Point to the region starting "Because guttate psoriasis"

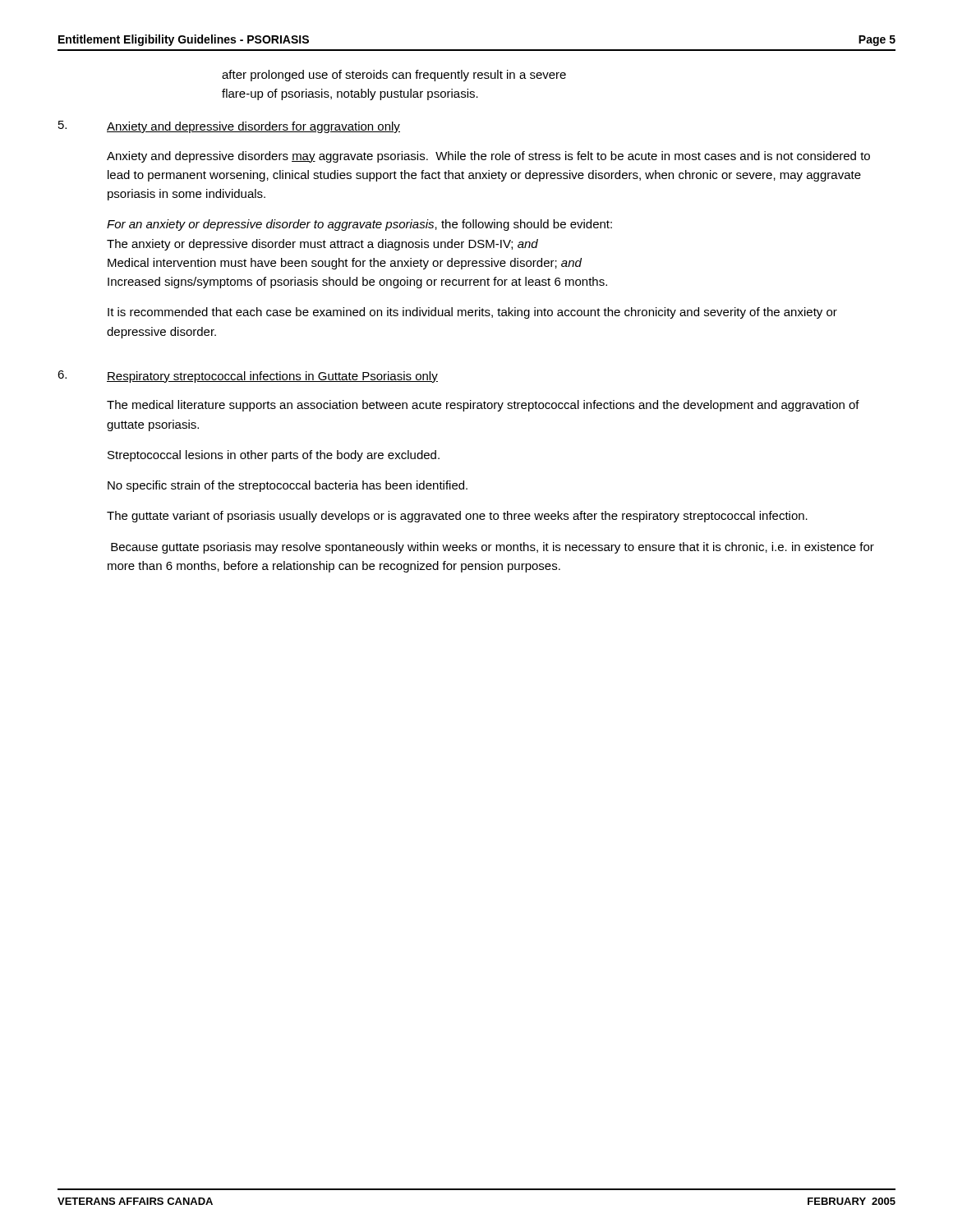pos(490,556)
